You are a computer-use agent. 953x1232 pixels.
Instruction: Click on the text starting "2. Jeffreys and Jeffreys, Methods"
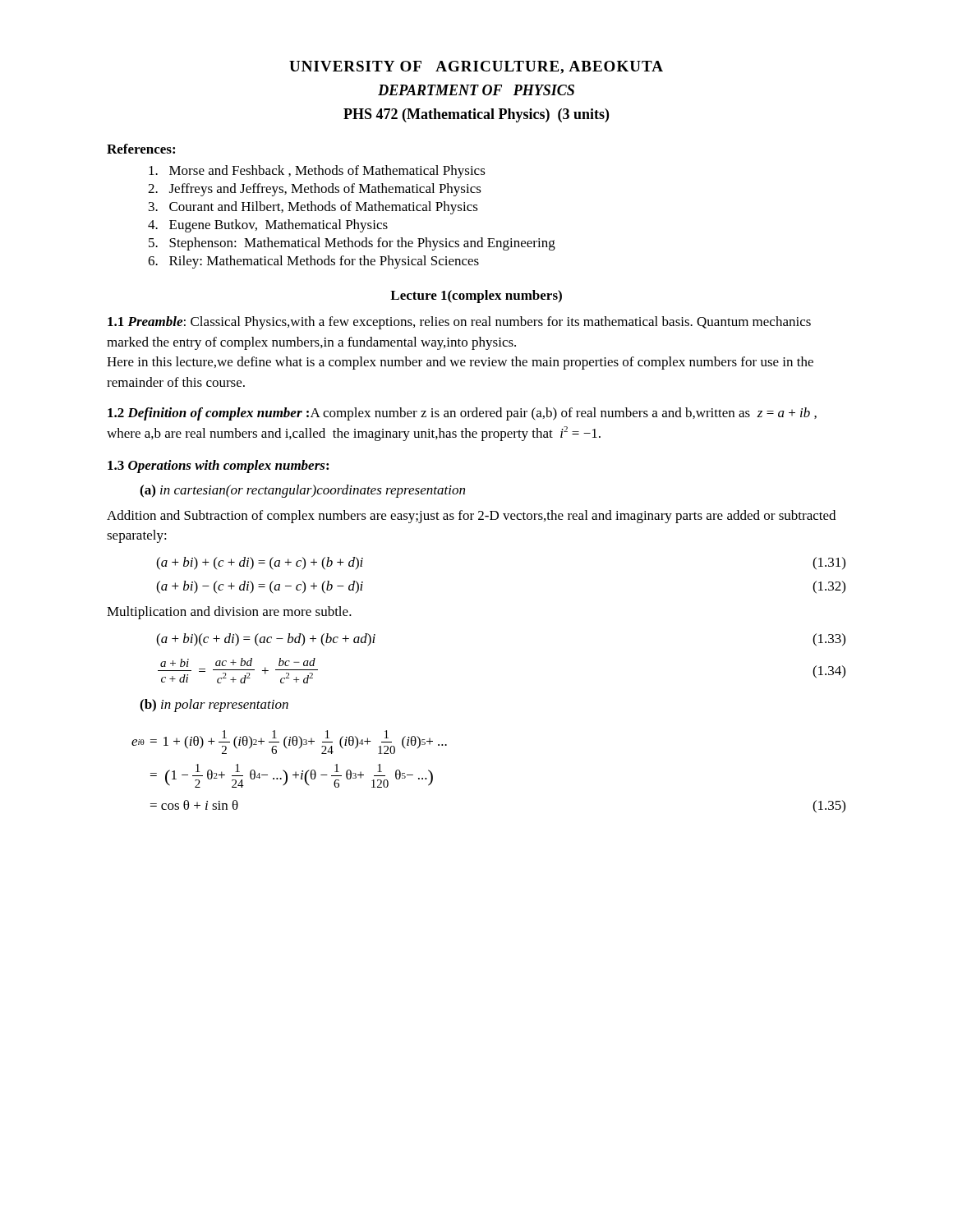pos(315,188)
